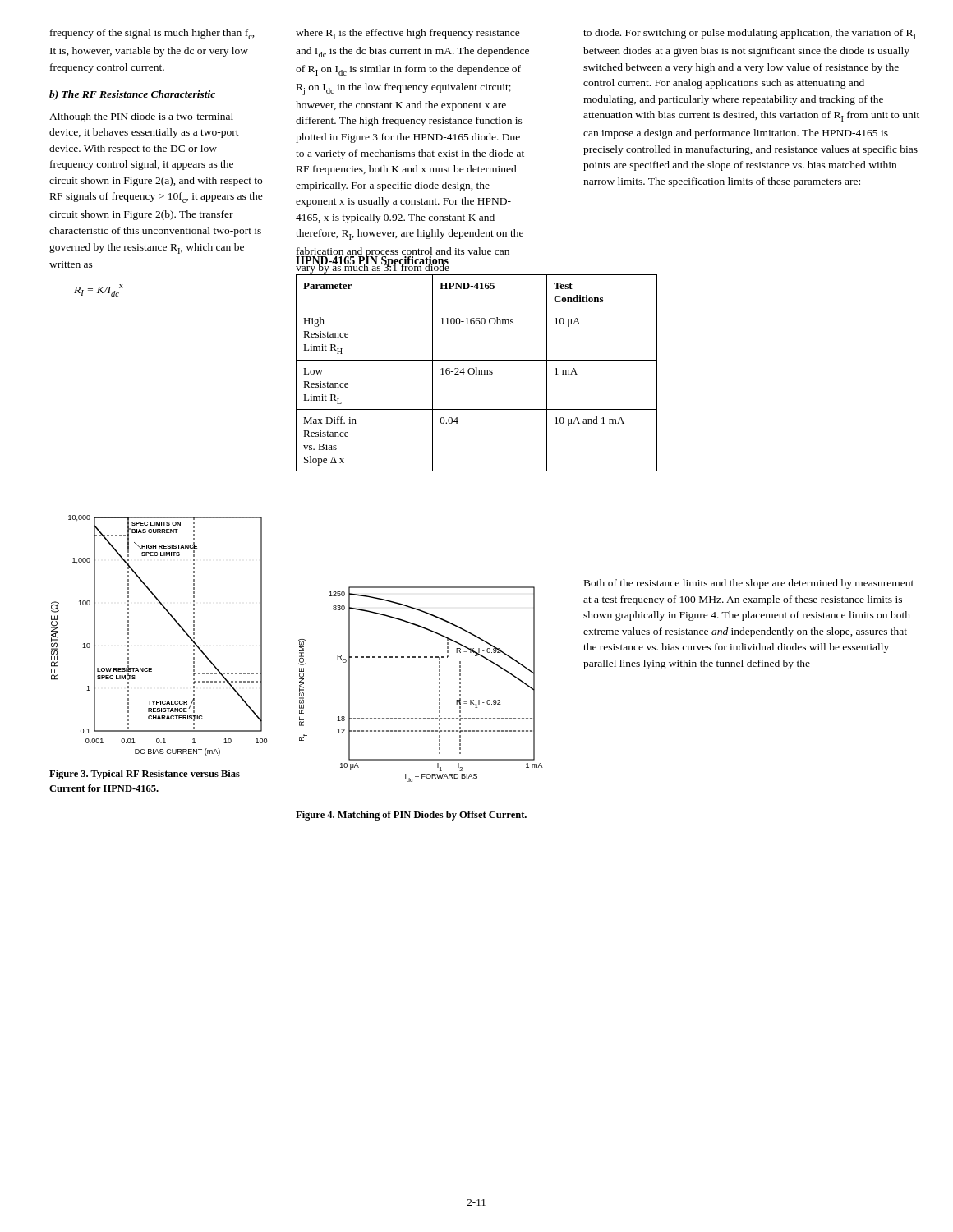Point to the section header beginning "b) The RF Resistance"
This screenshot has height=1232, width=953.
156,94
